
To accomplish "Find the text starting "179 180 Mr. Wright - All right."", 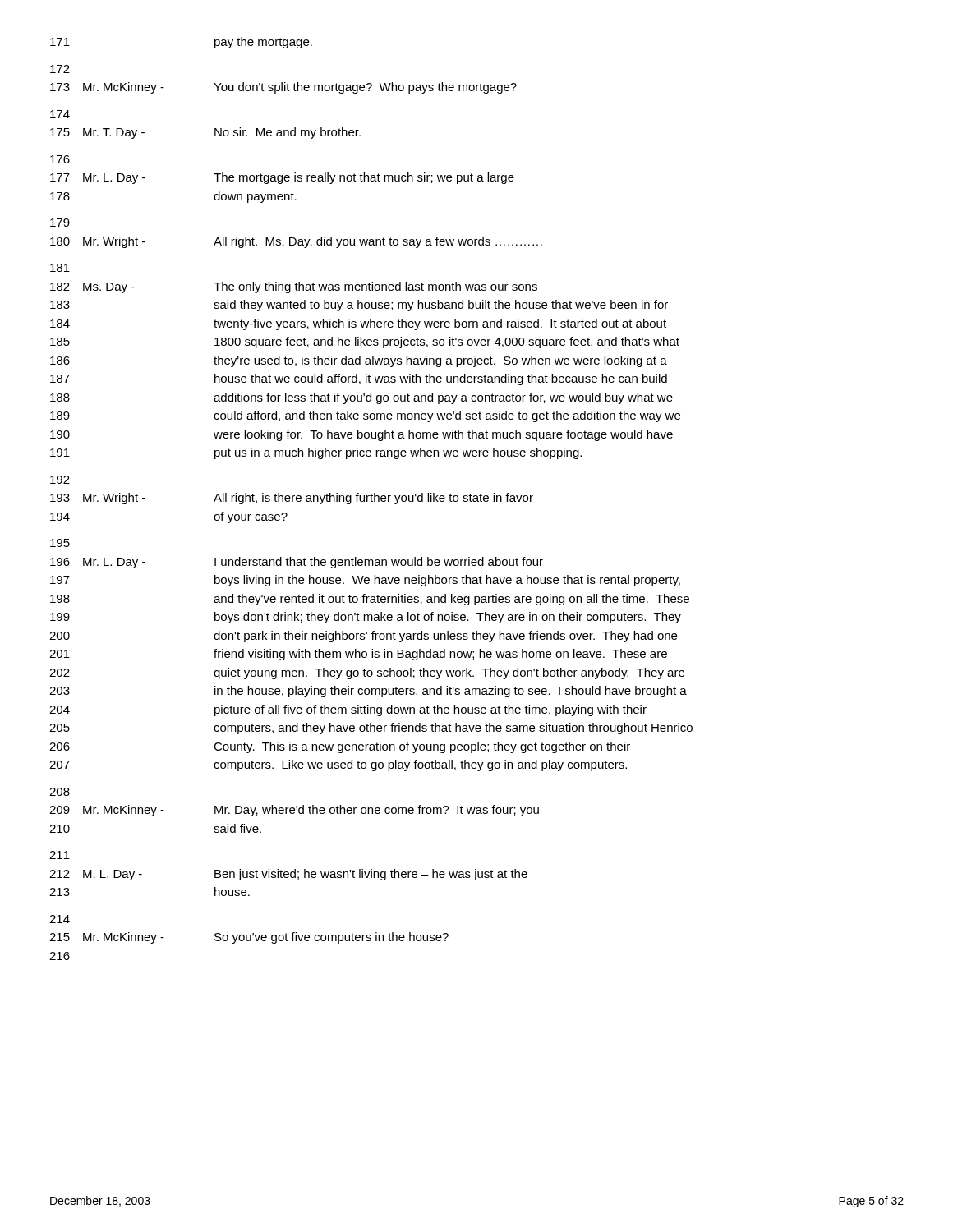I will pyautogui.click(x=476, y=232).
